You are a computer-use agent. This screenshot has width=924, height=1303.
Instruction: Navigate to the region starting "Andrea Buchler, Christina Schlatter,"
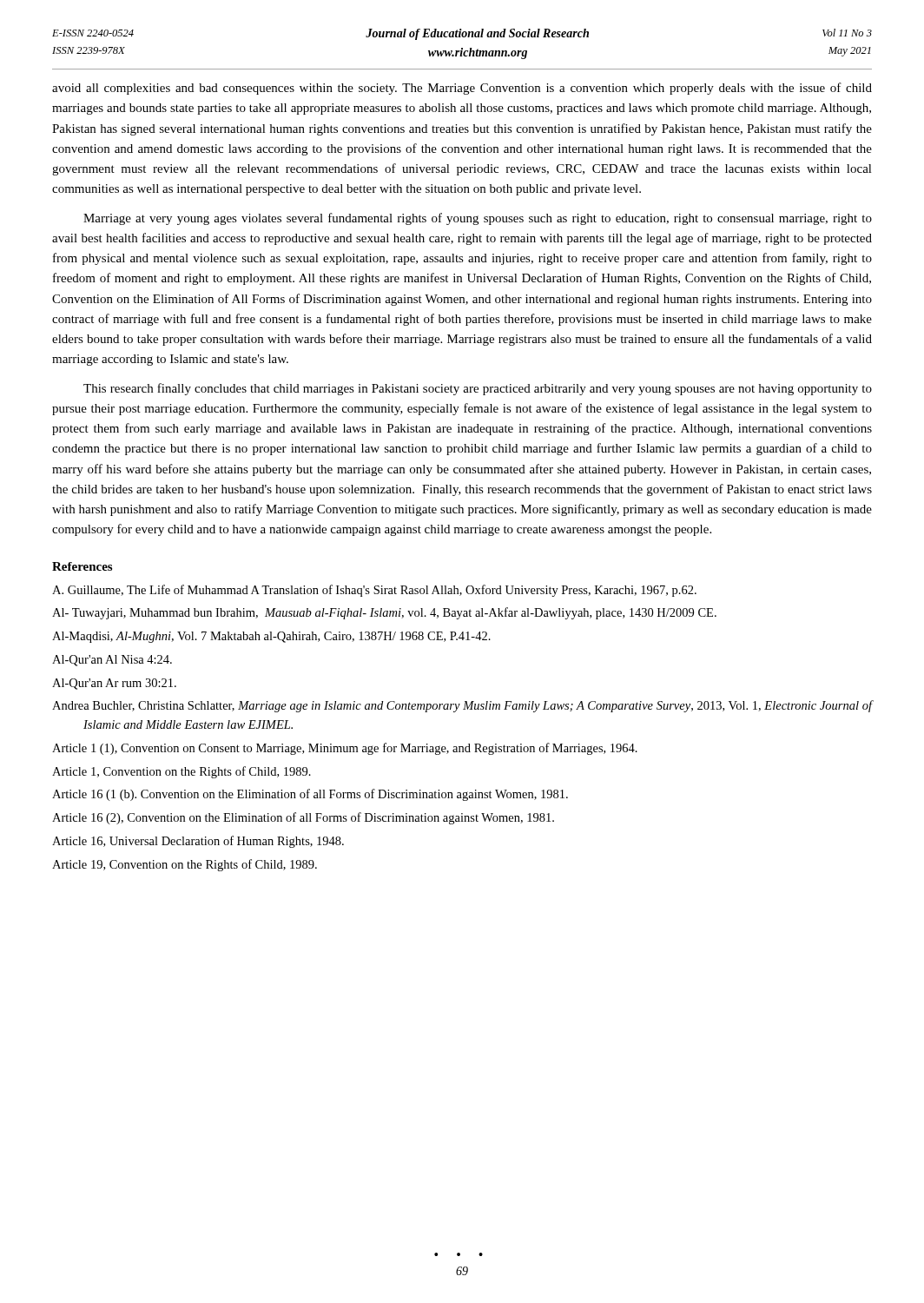click(x=462, y=715)
